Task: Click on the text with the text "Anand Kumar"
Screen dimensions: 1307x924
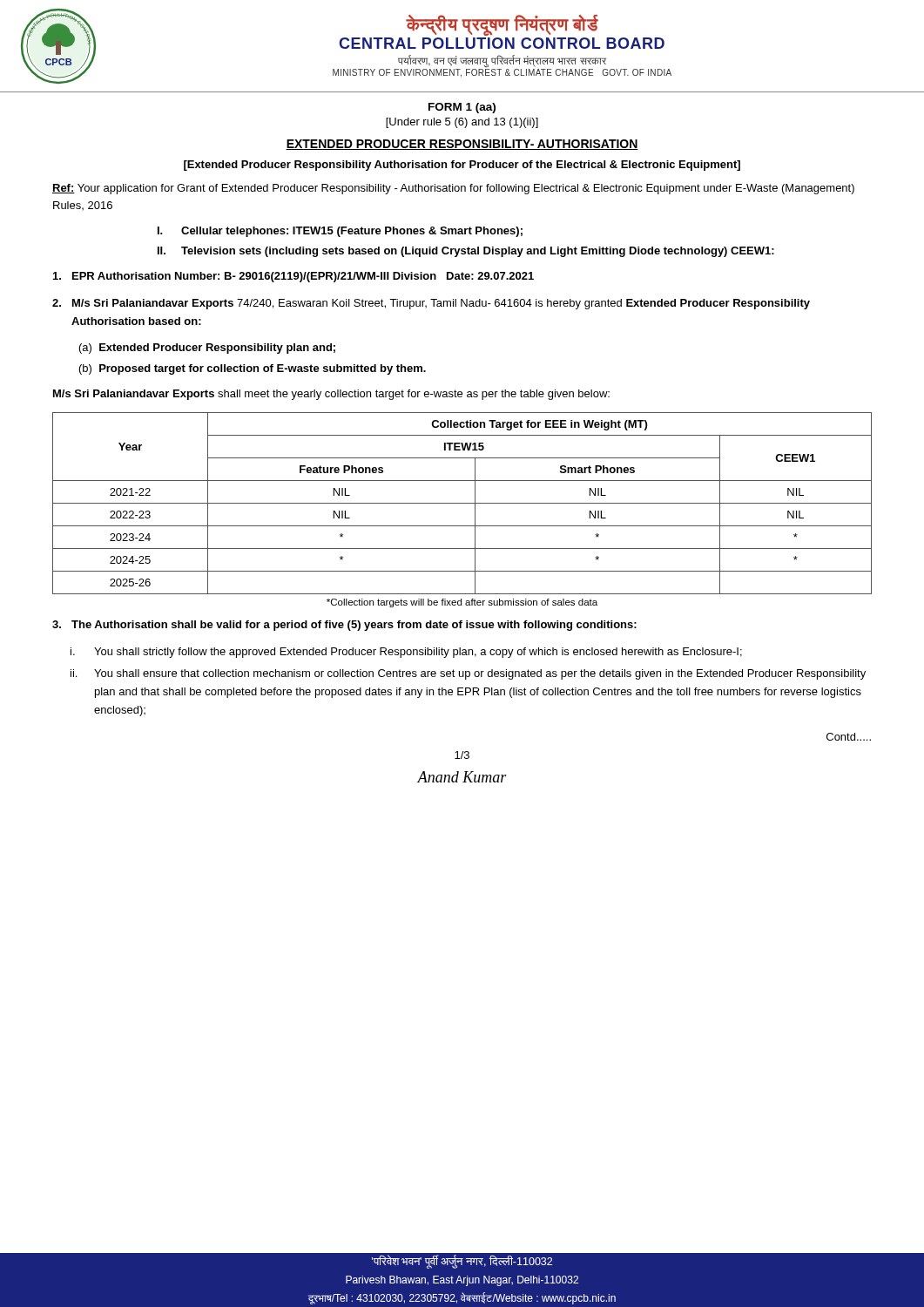Action: pyautogui.click(x=462, y=777)
